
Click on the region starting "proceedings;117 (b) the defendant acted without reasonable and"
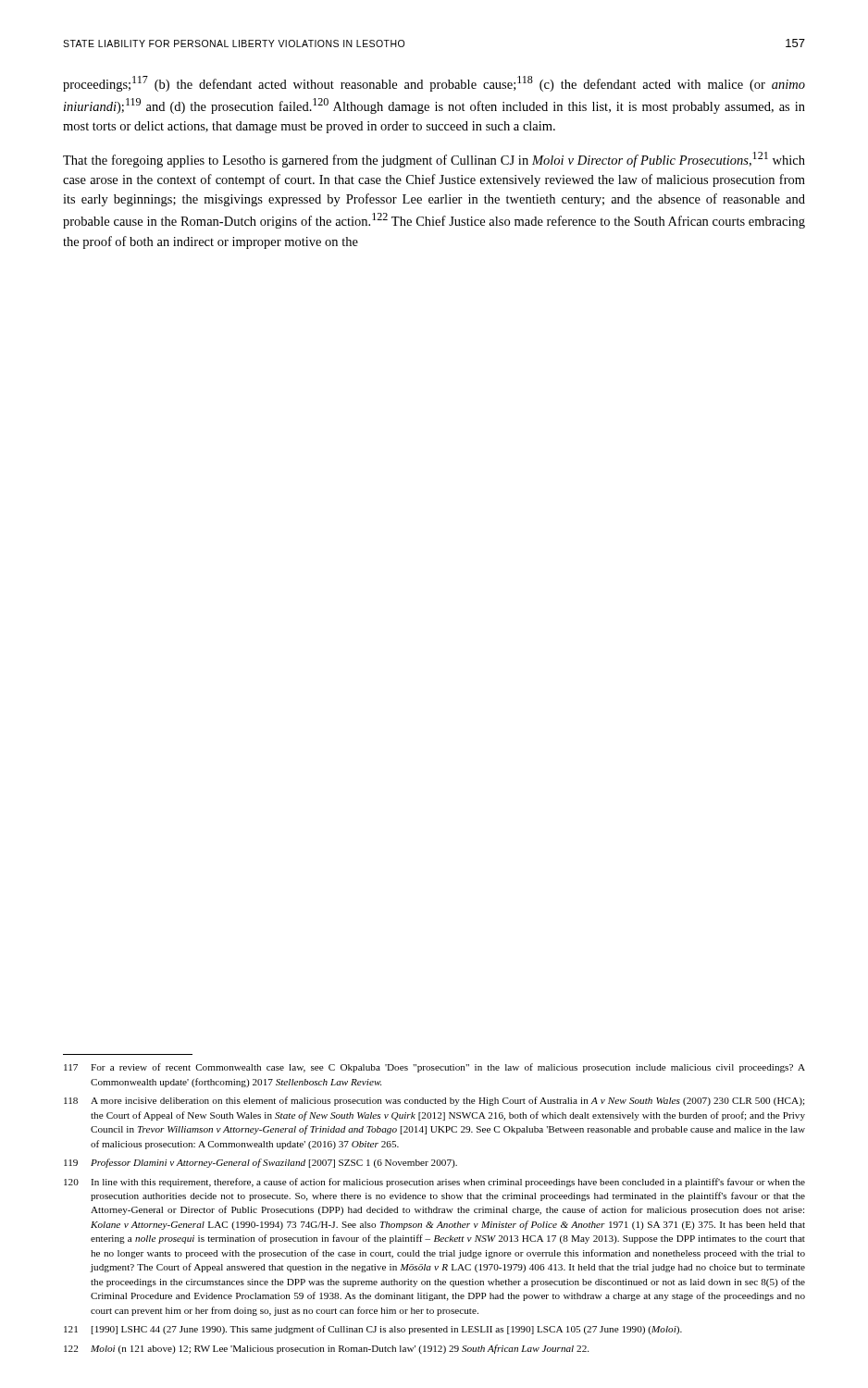tap(434, 104)
